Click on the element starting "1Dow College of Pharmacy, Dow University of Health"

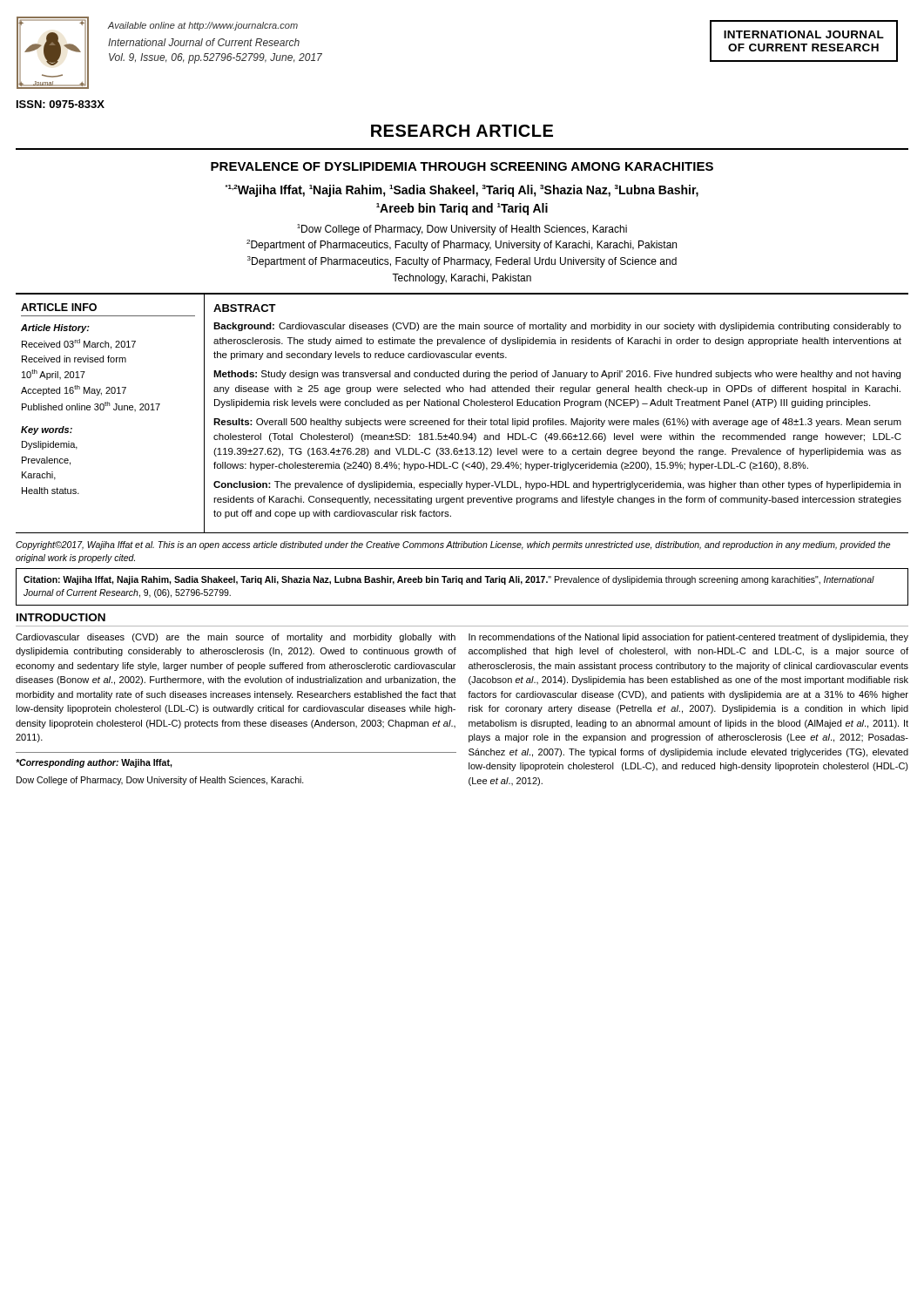(x=462, y=253)
